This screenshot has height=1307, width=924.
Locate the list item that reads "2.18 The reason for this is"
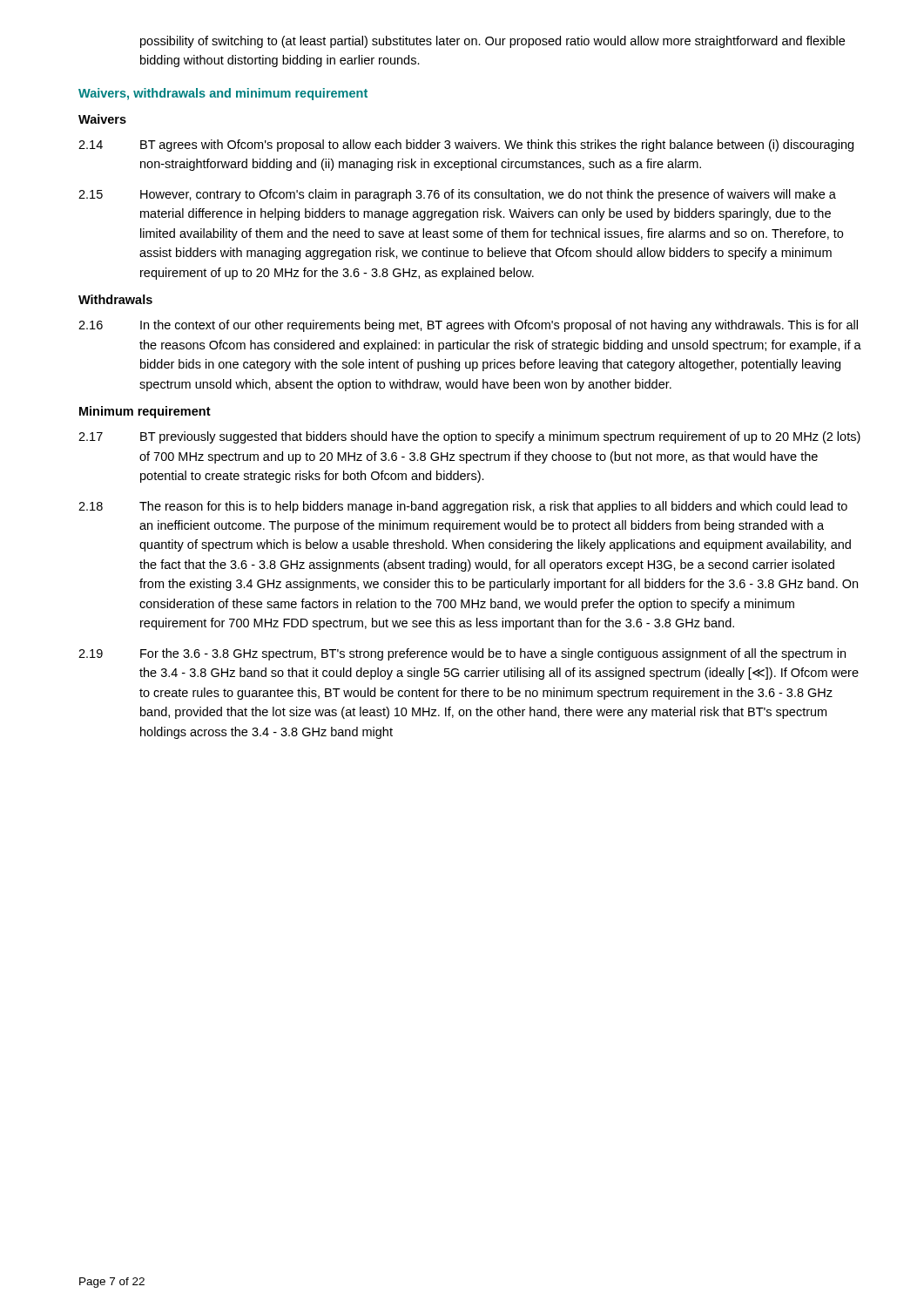pos(470,565)
